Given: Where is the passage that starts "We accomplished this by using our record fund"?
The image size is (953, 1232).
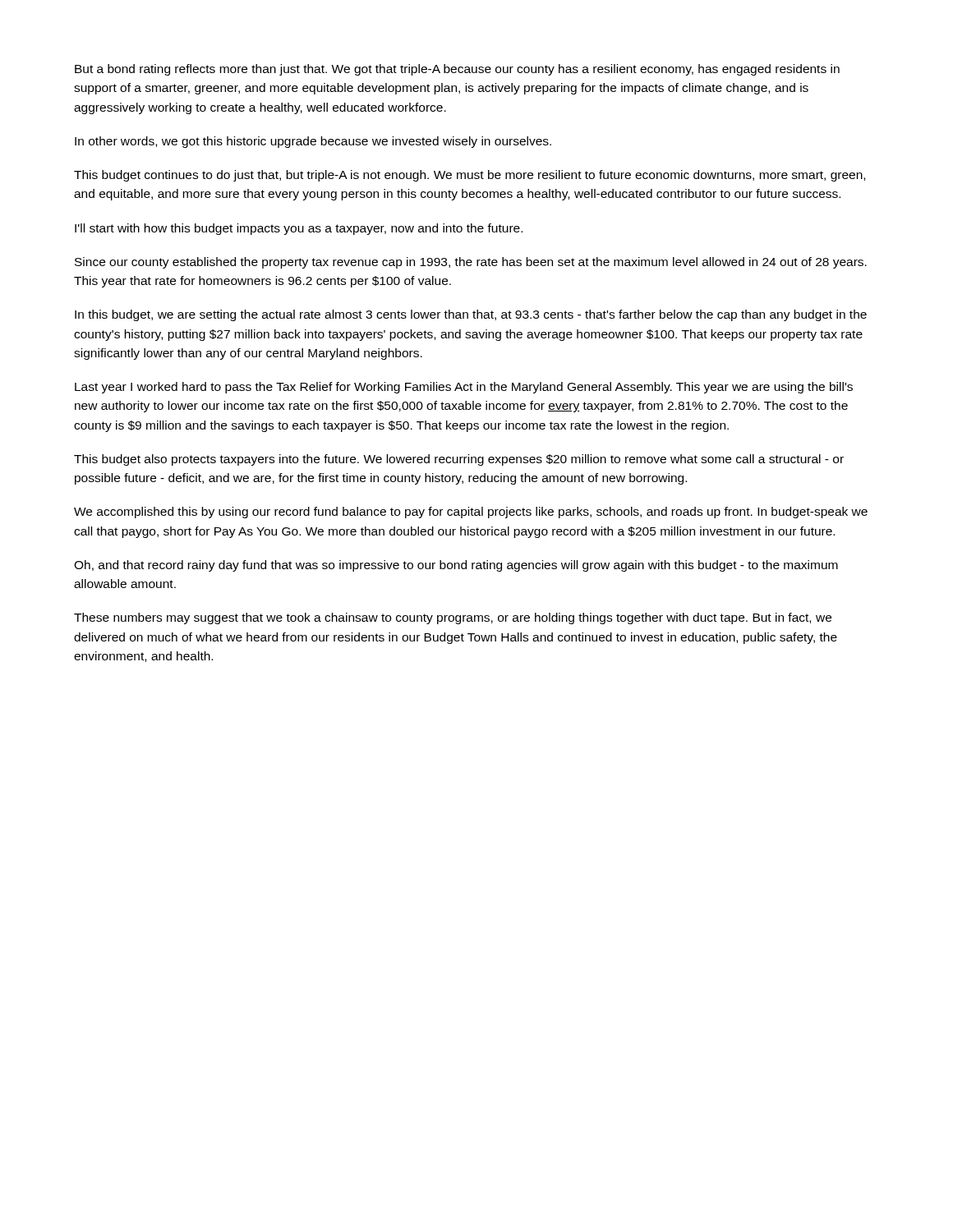Looking at the screenshot, I should pos(471,521).
